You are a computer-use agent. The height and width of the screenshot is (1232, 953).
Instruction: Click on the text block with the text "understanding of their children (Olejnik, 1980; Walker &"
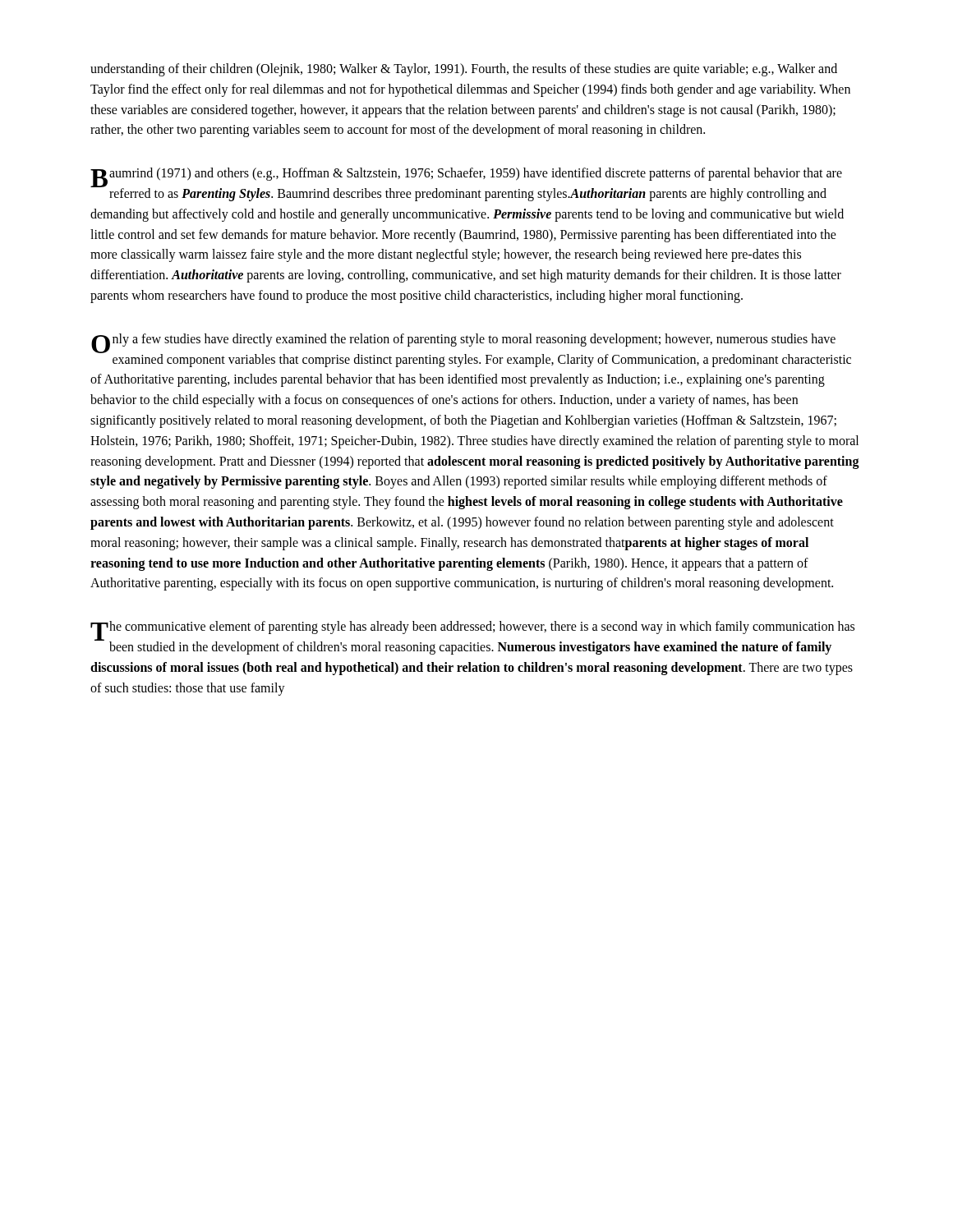pyautogui.click(x=470, y=99)
